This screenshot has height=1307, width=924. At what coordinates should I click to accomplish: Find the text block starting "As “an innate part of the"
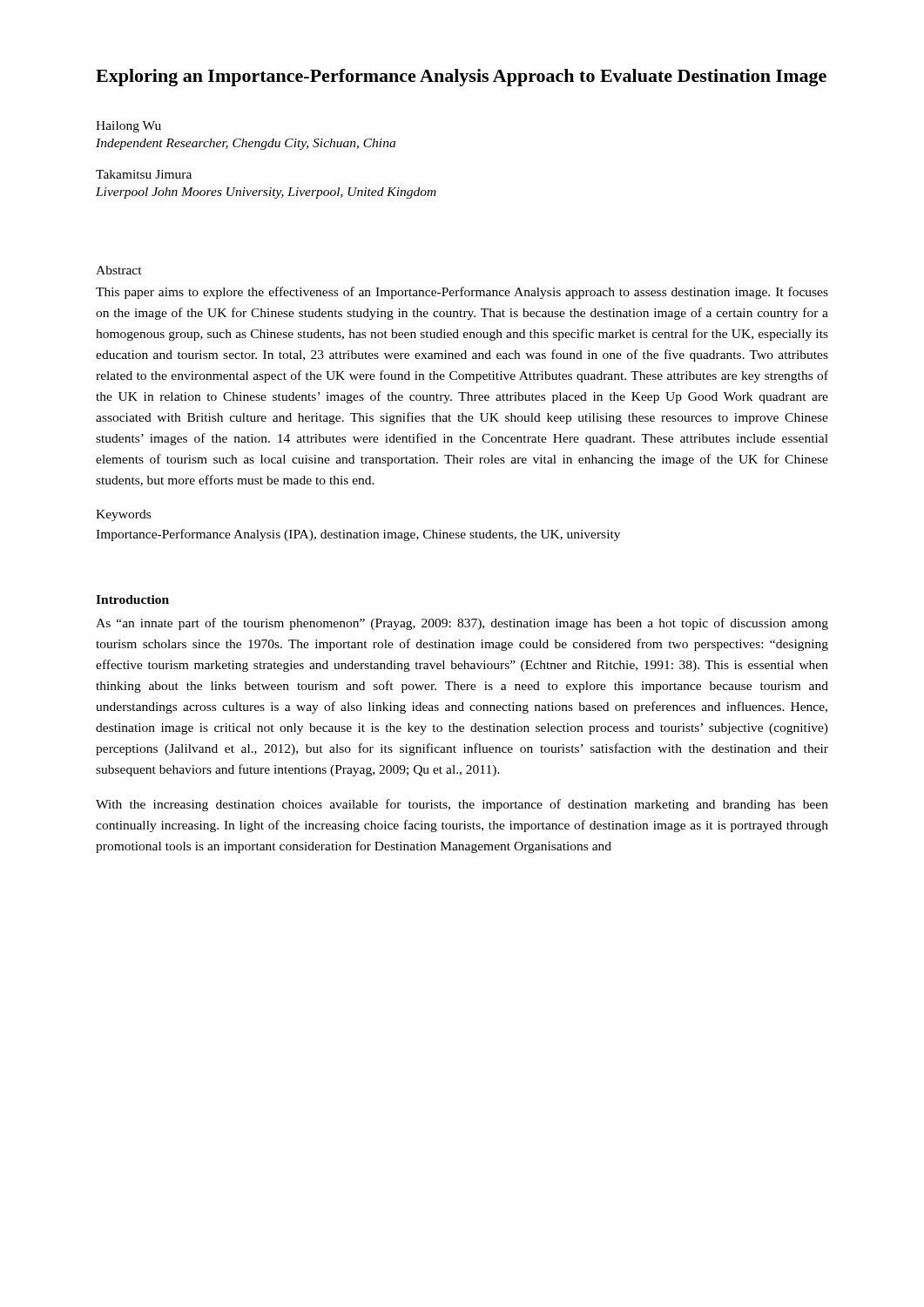tap(462, 696)
